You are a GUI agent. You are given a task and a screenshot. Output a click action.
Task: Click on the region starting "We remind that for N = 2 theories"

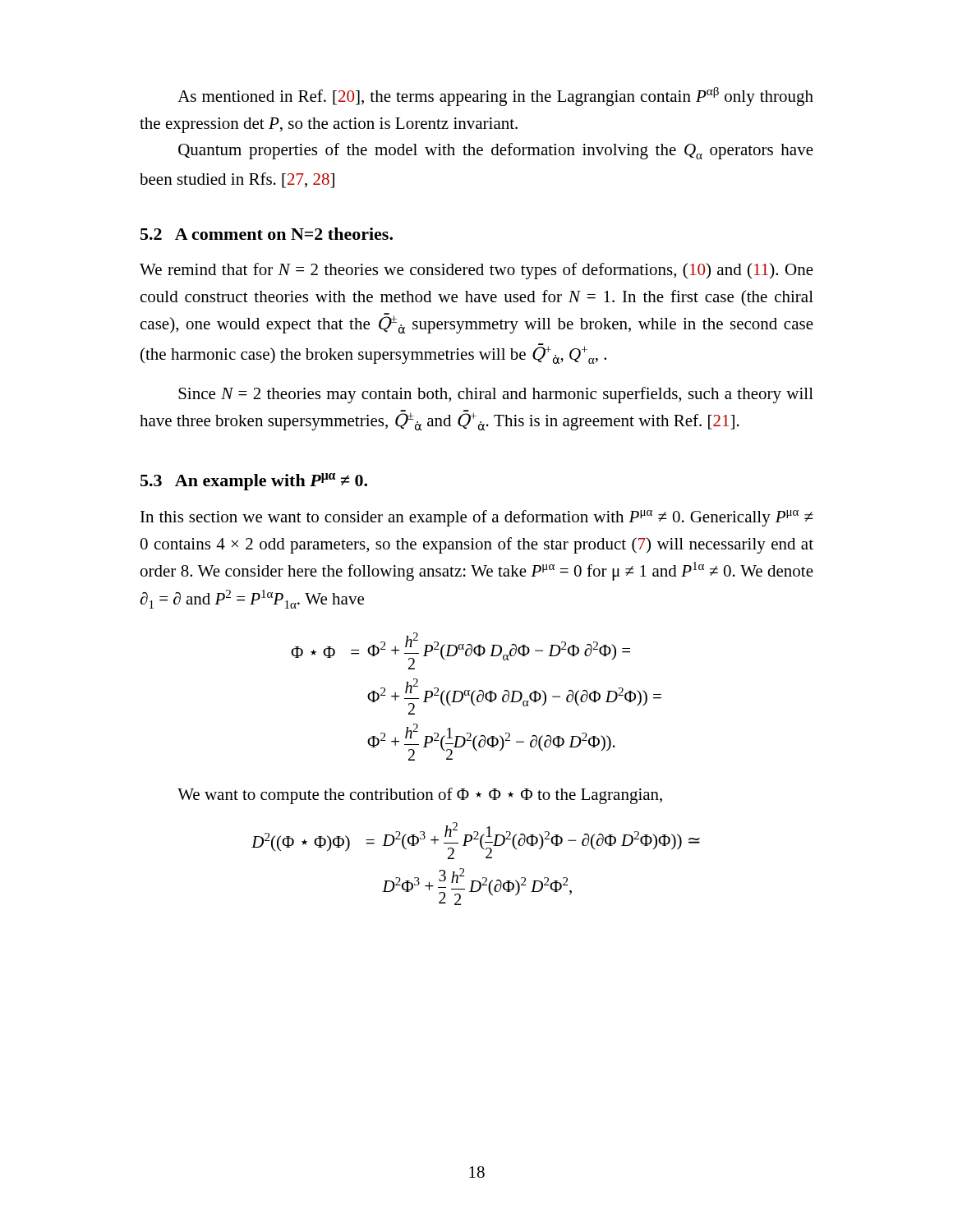[x=476, y=313]
